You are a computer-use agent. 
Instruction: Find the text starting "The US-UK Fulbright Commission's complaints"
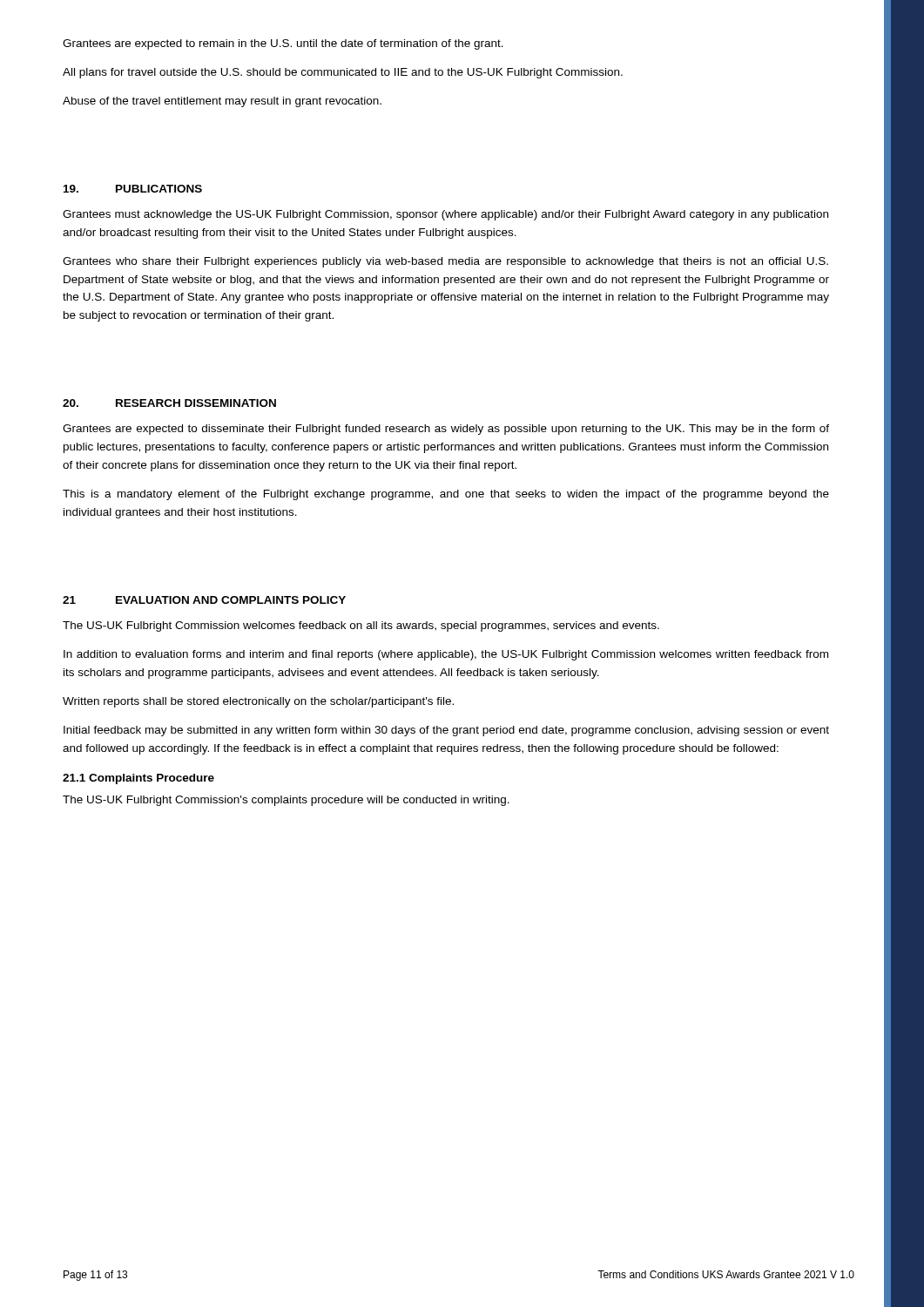click(286, 800)
